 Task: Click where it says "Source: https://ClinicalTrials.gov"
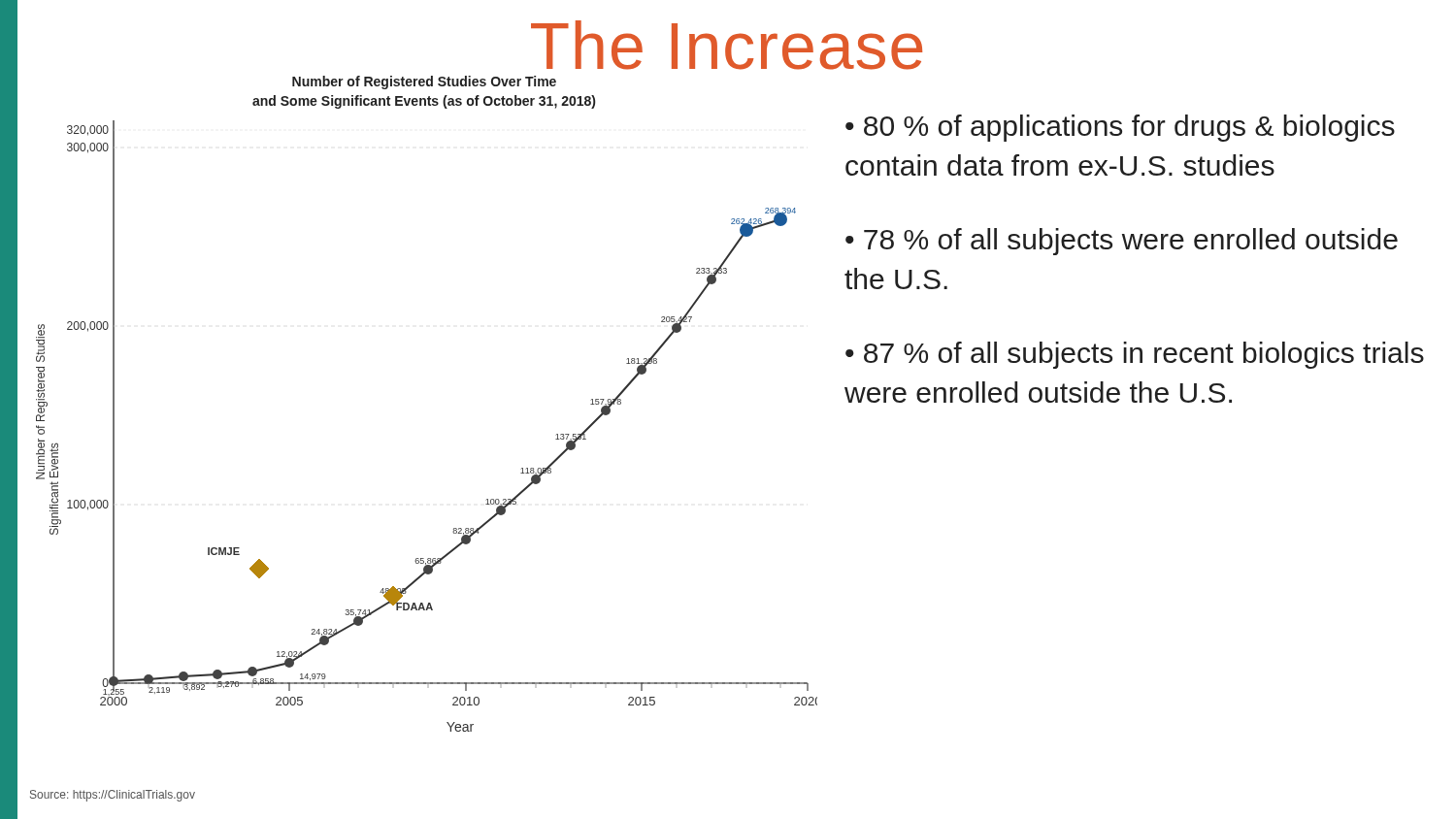tap(112, 795)
